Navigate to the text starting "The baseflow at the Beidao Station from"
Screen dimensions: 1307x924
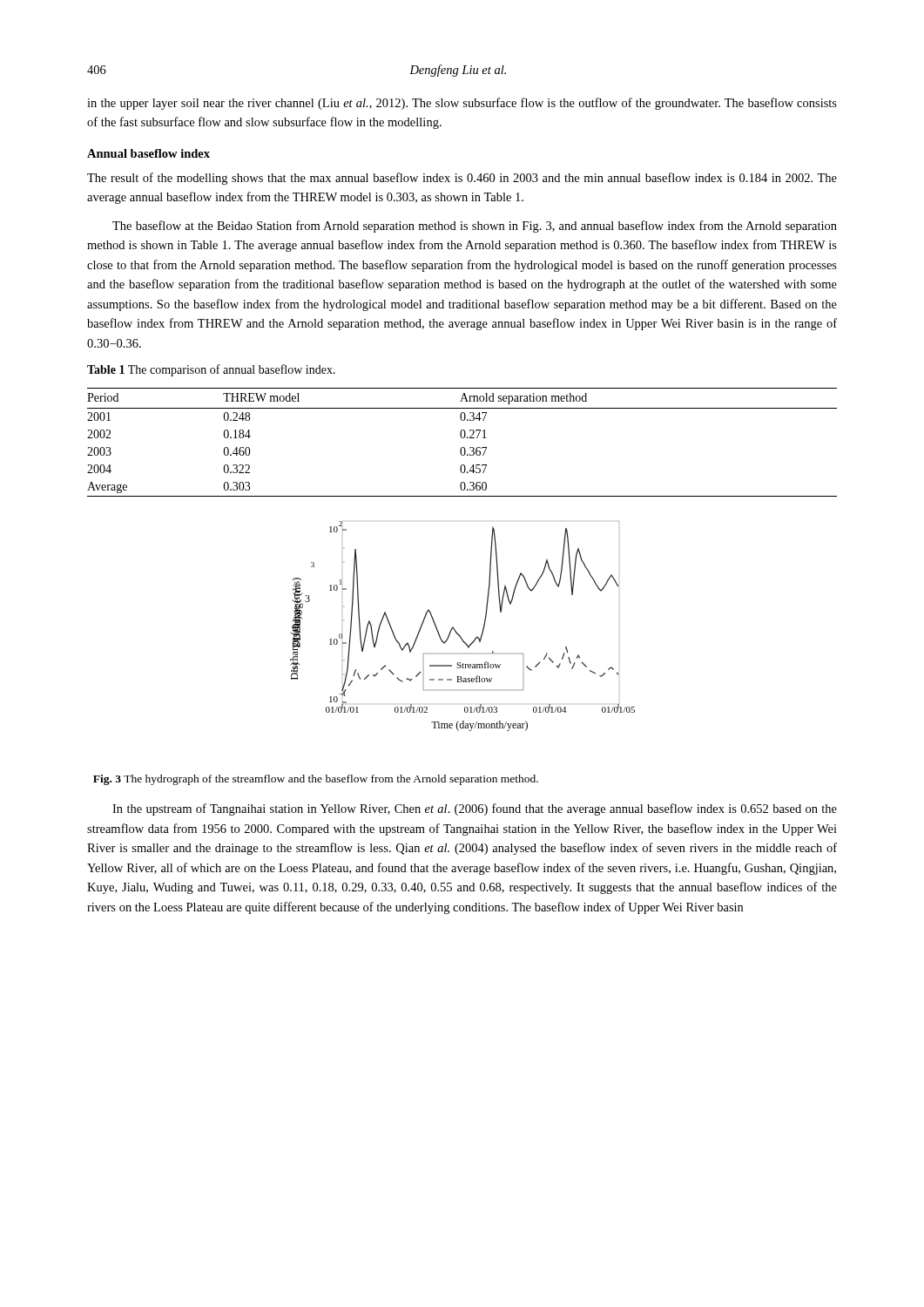462,284
